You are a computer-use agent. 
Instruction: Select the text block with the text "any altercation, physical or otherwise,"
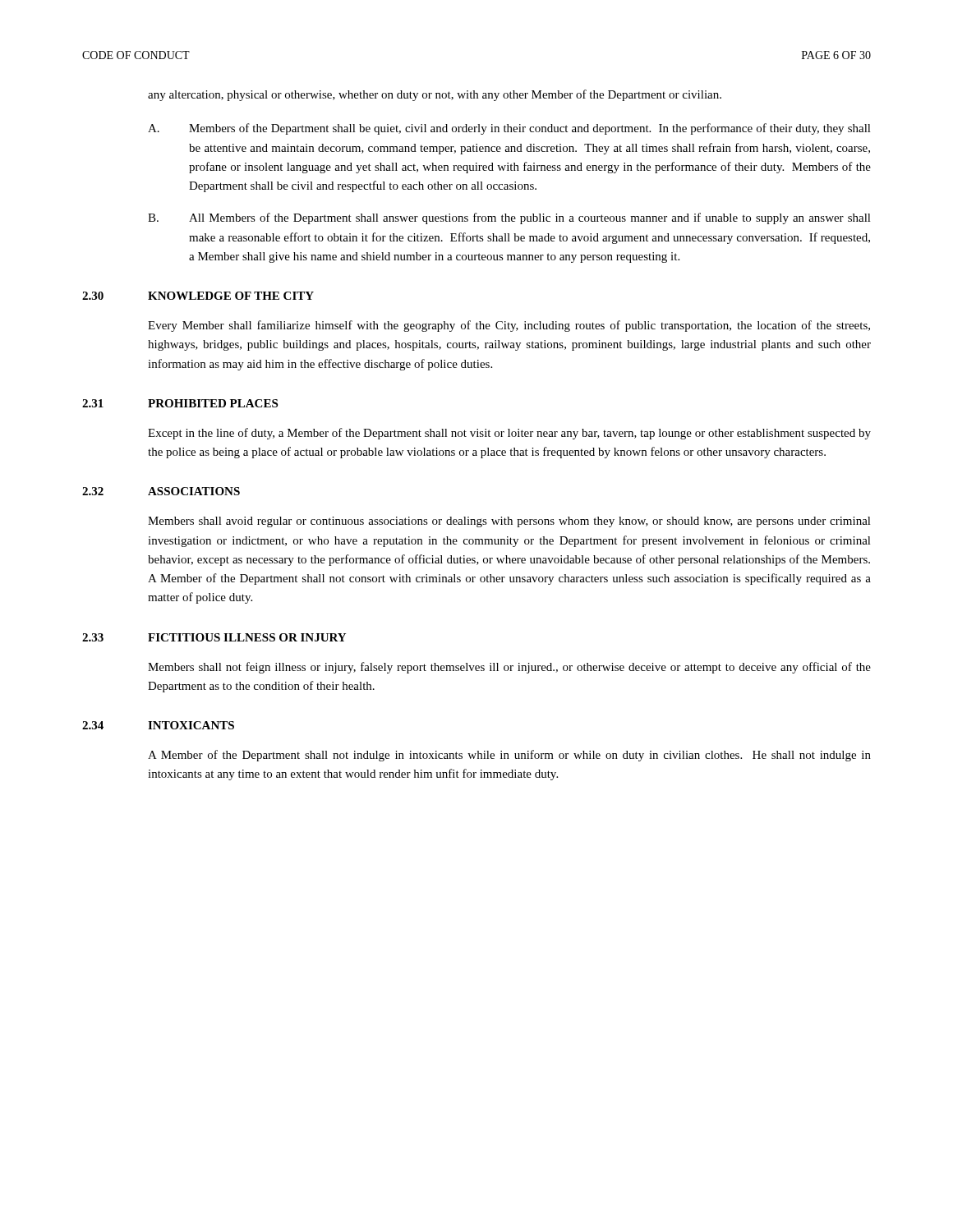435,94
